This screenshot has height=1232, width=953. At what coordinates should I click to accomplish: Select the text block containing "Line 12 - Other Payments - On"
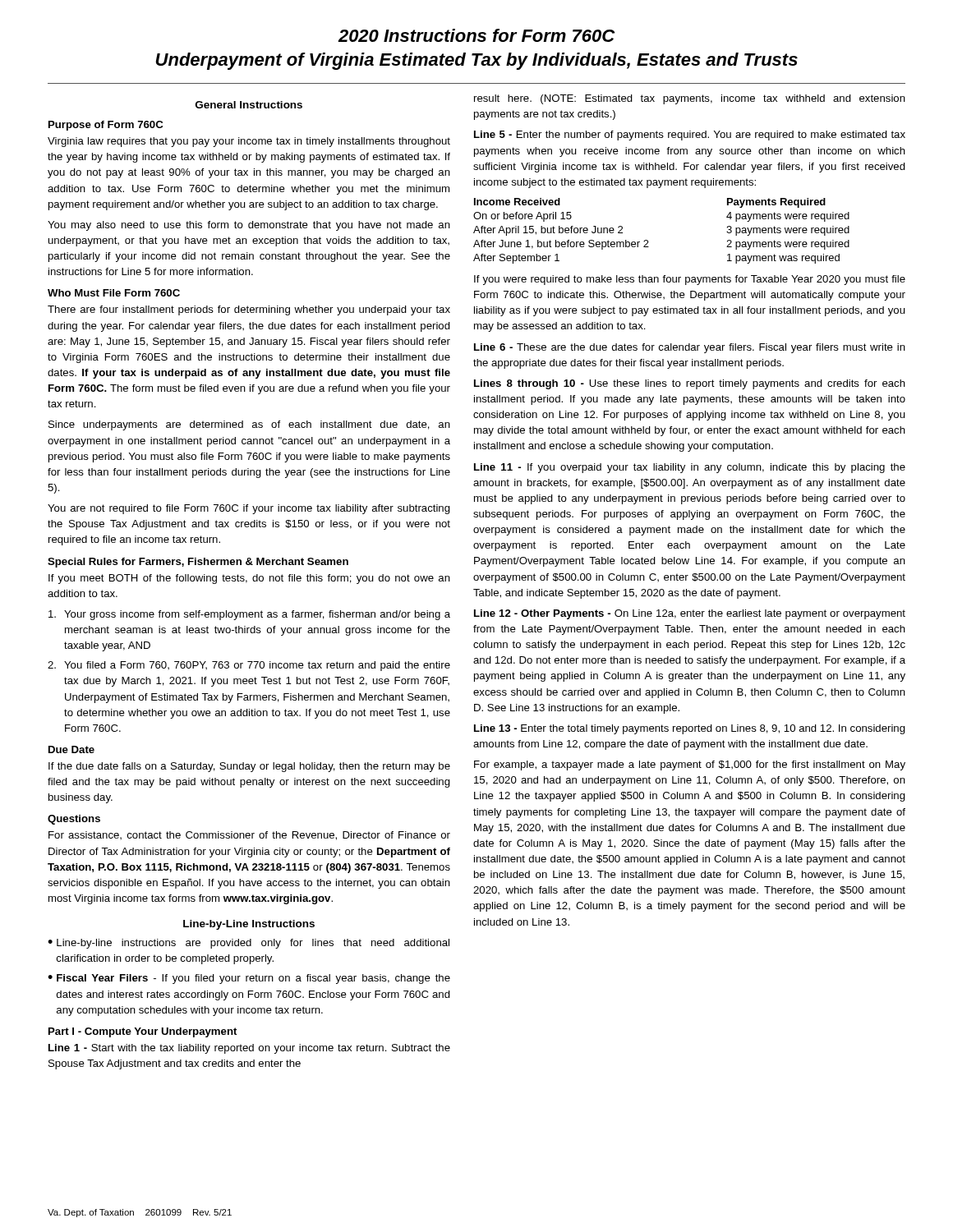click(x=689, y=660)
